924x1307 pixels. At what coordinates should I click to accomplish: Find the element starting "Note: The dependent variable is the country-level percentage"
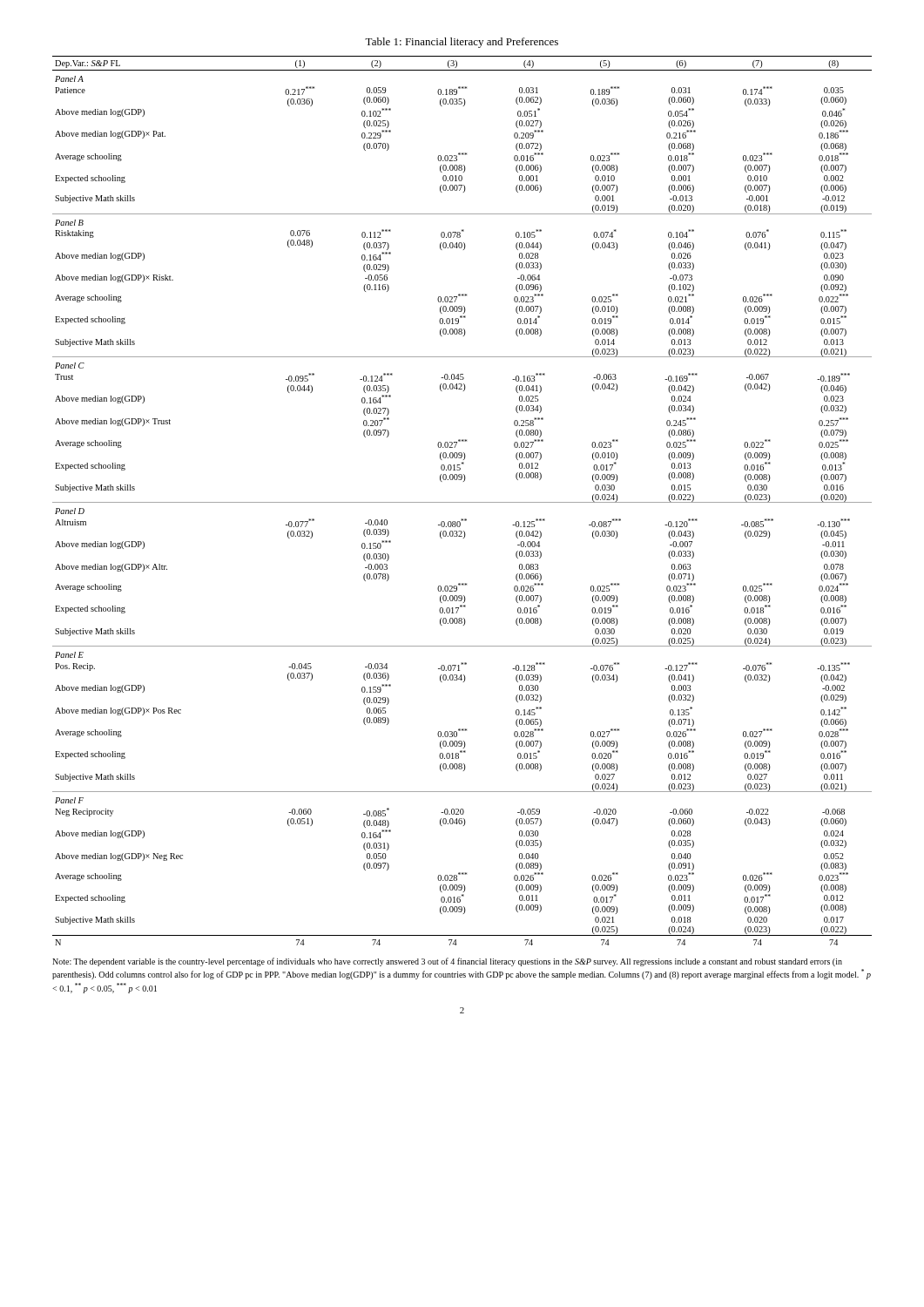(462, 975)
